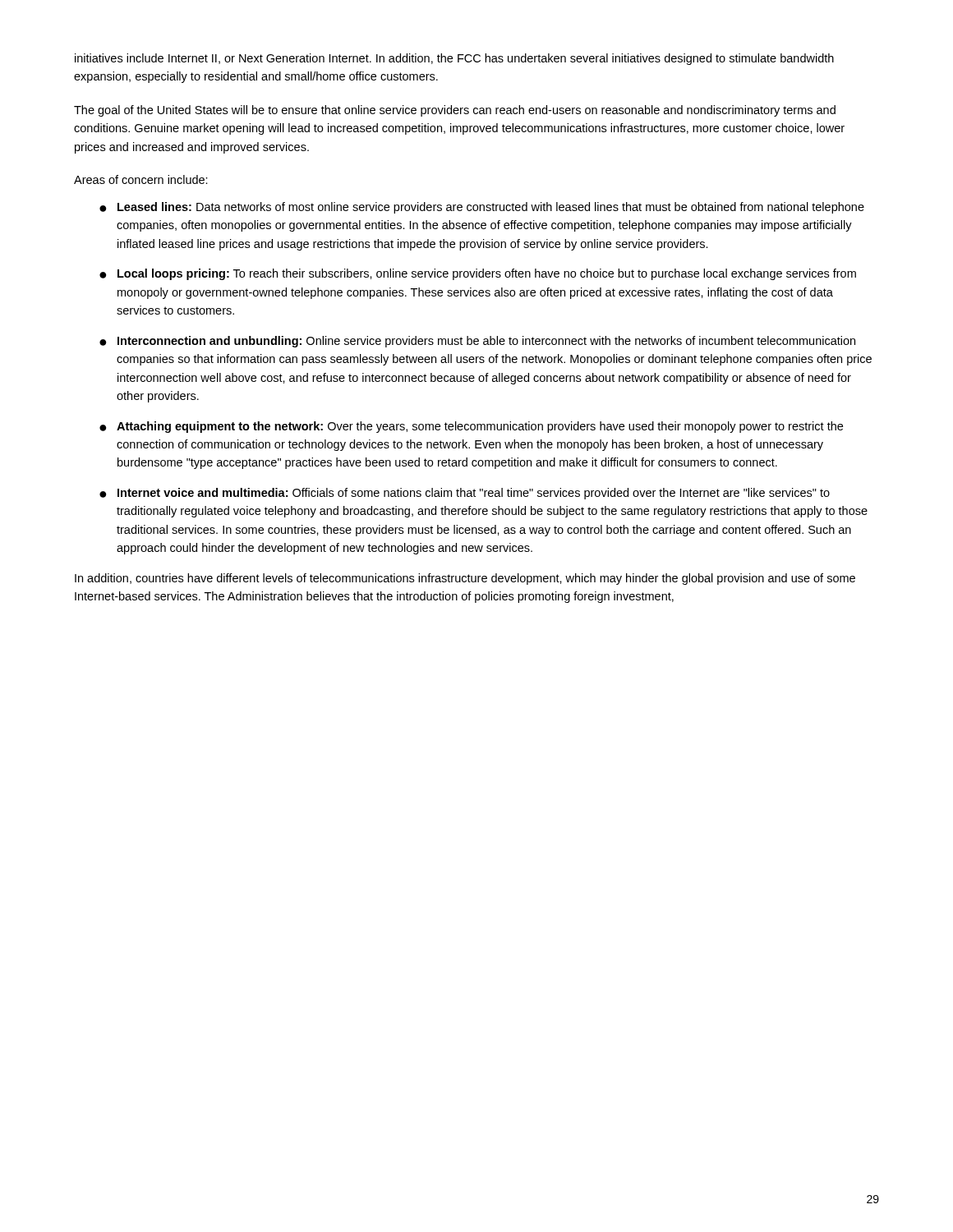Locate the text "Areas of concern include:"

(141, 180)
